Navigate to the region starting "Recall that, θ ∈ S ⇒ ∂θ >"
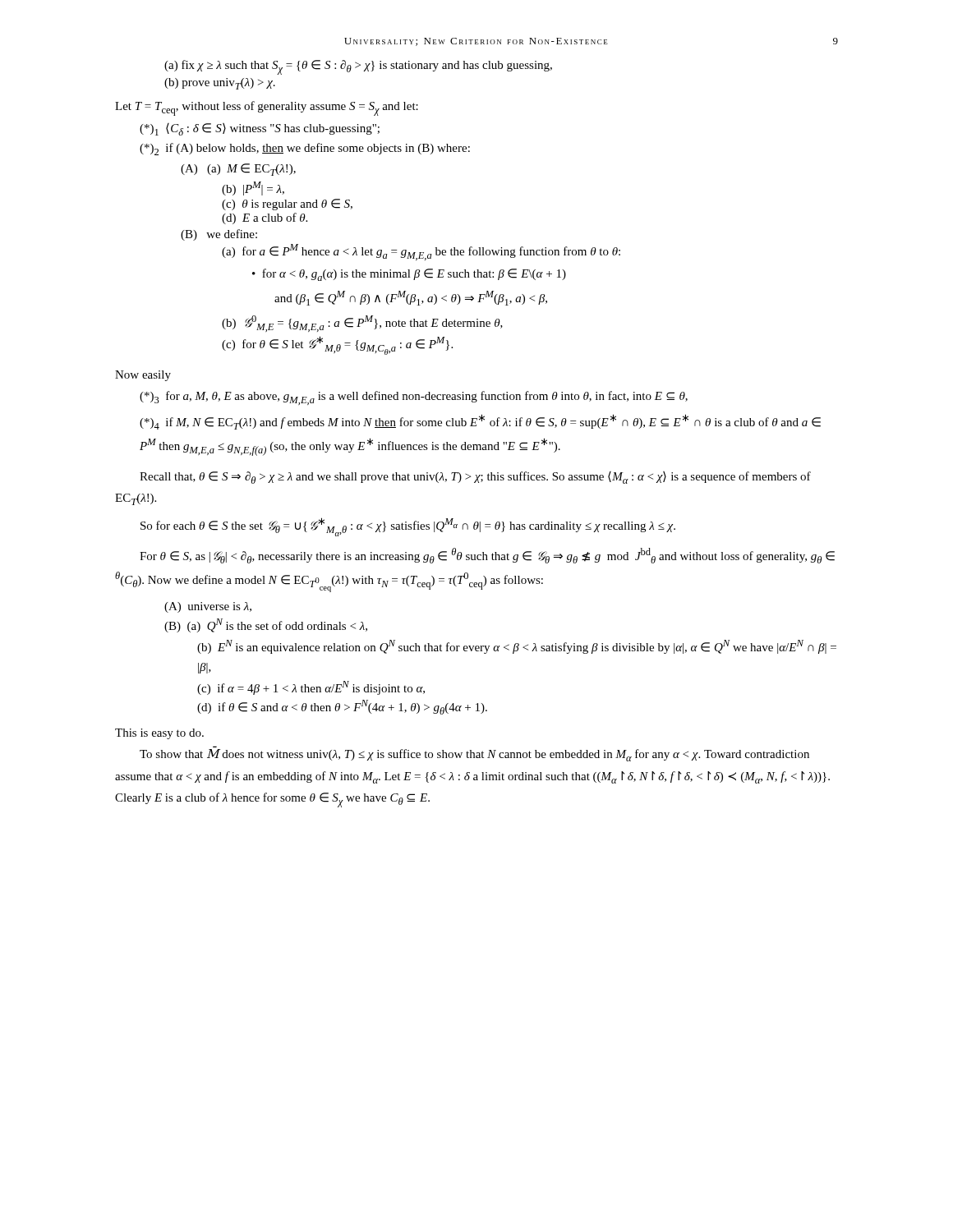The height and width of the screenshot is (1232, 953). (x=463, y=489)
